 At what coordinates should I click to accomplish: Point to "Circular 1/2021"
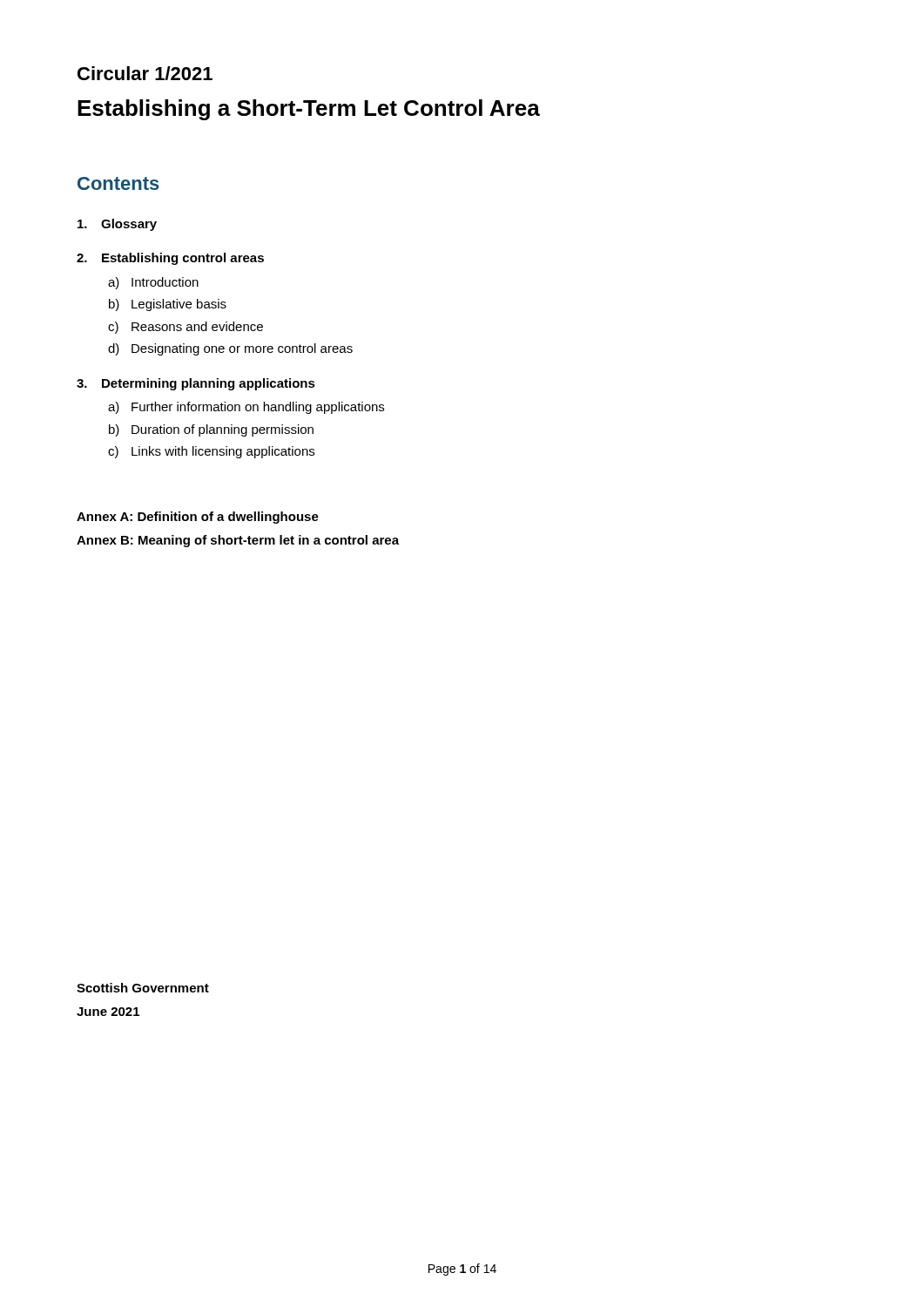pyautogui.click(x=145, y=74)
